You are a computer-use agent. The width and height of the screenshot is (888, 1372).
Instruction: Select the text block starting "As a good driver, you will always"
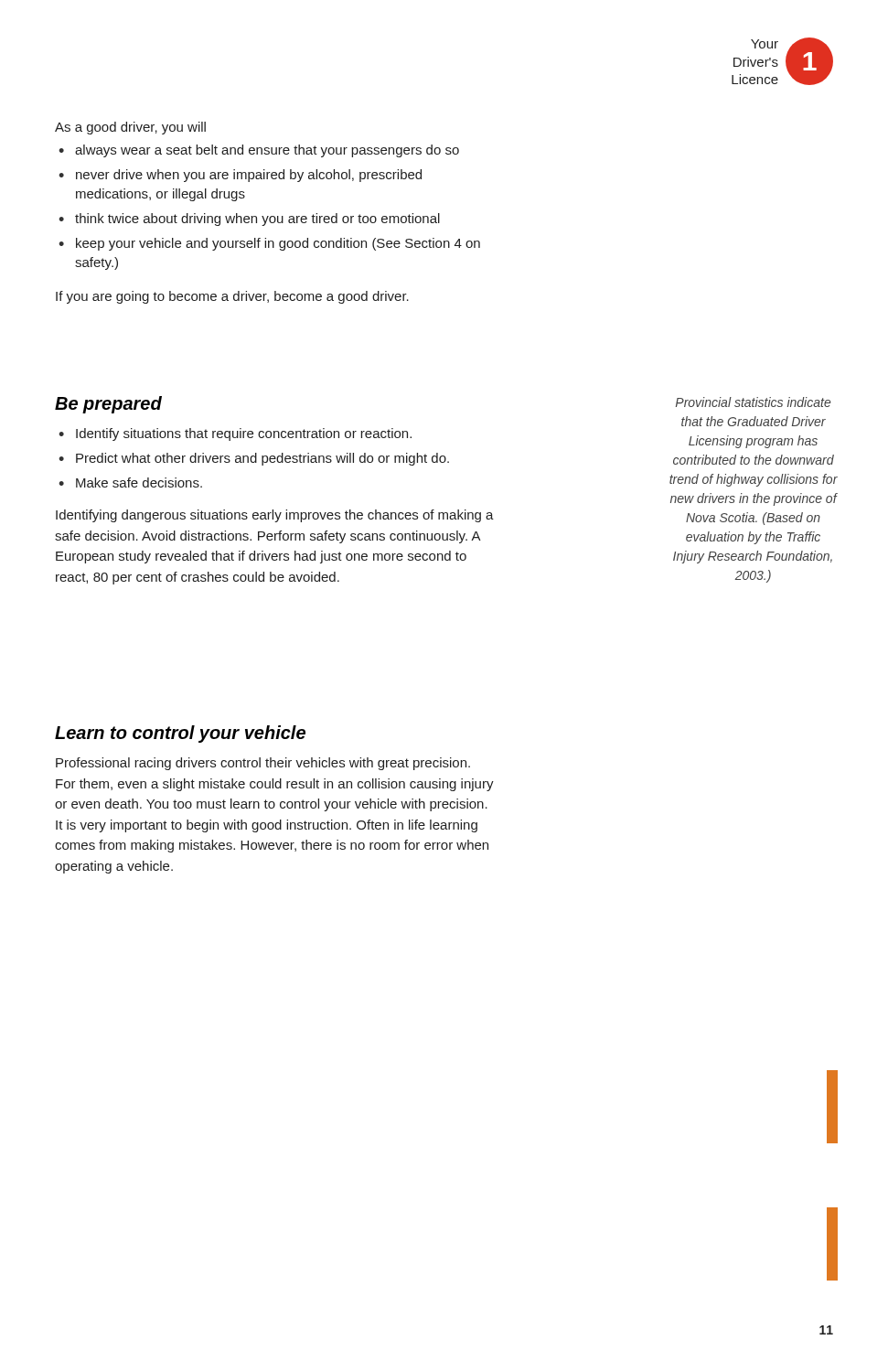point(274,211)
